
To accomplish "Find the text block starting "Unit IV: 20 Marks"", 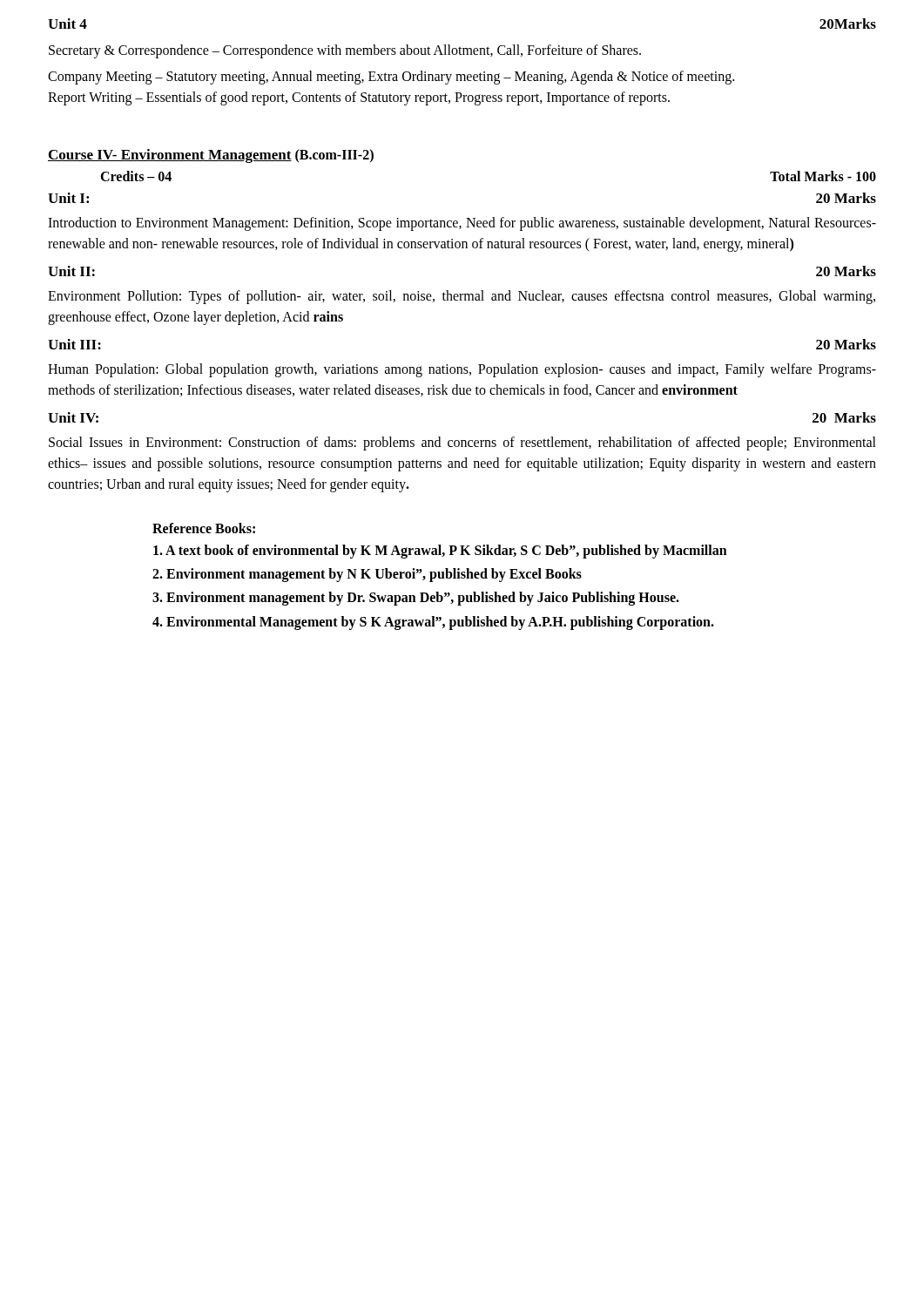I will [74, 417].
